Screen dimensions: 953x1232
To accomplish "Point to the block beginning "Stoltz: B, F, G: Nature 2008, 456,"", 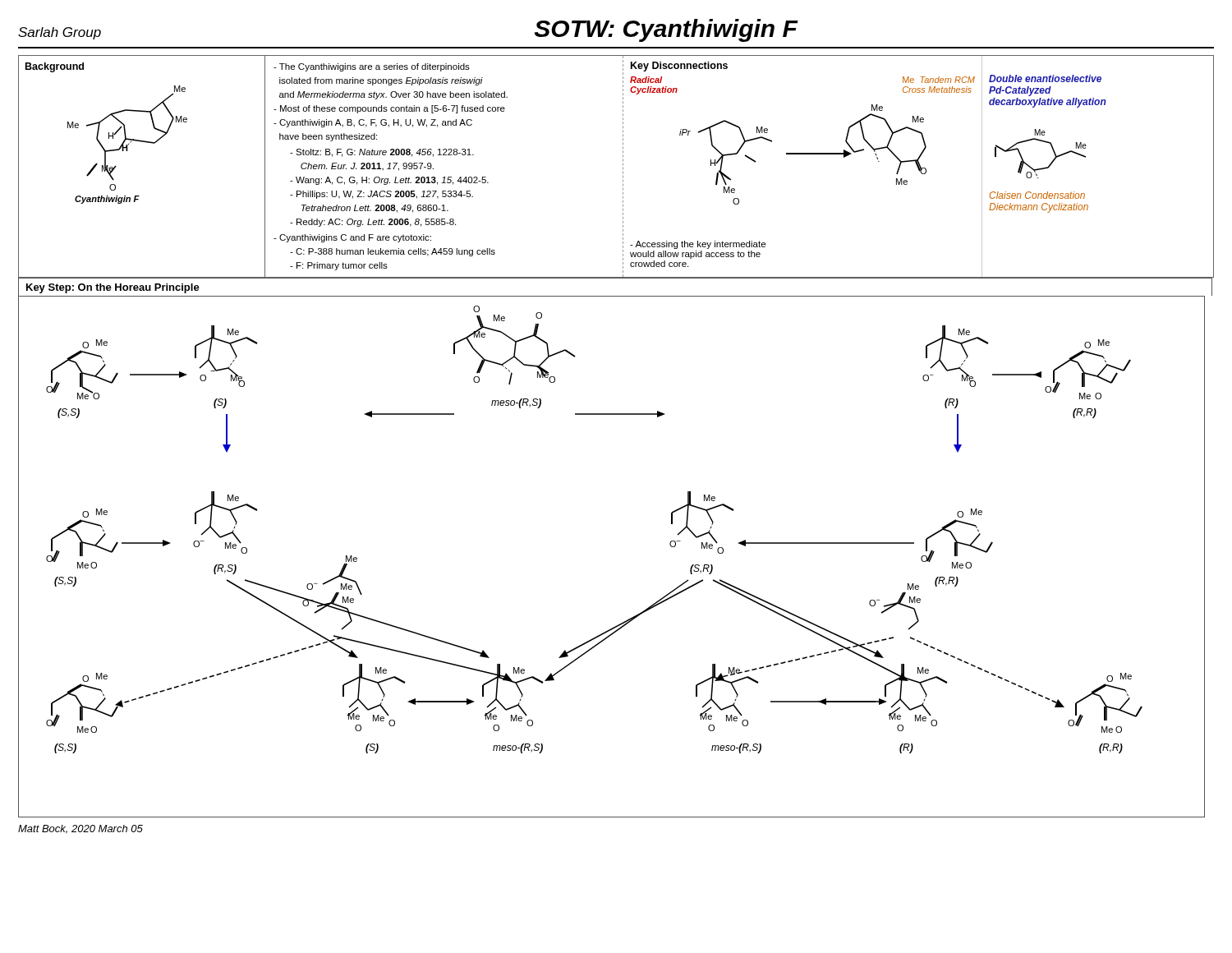I will (x=382, y=159).
